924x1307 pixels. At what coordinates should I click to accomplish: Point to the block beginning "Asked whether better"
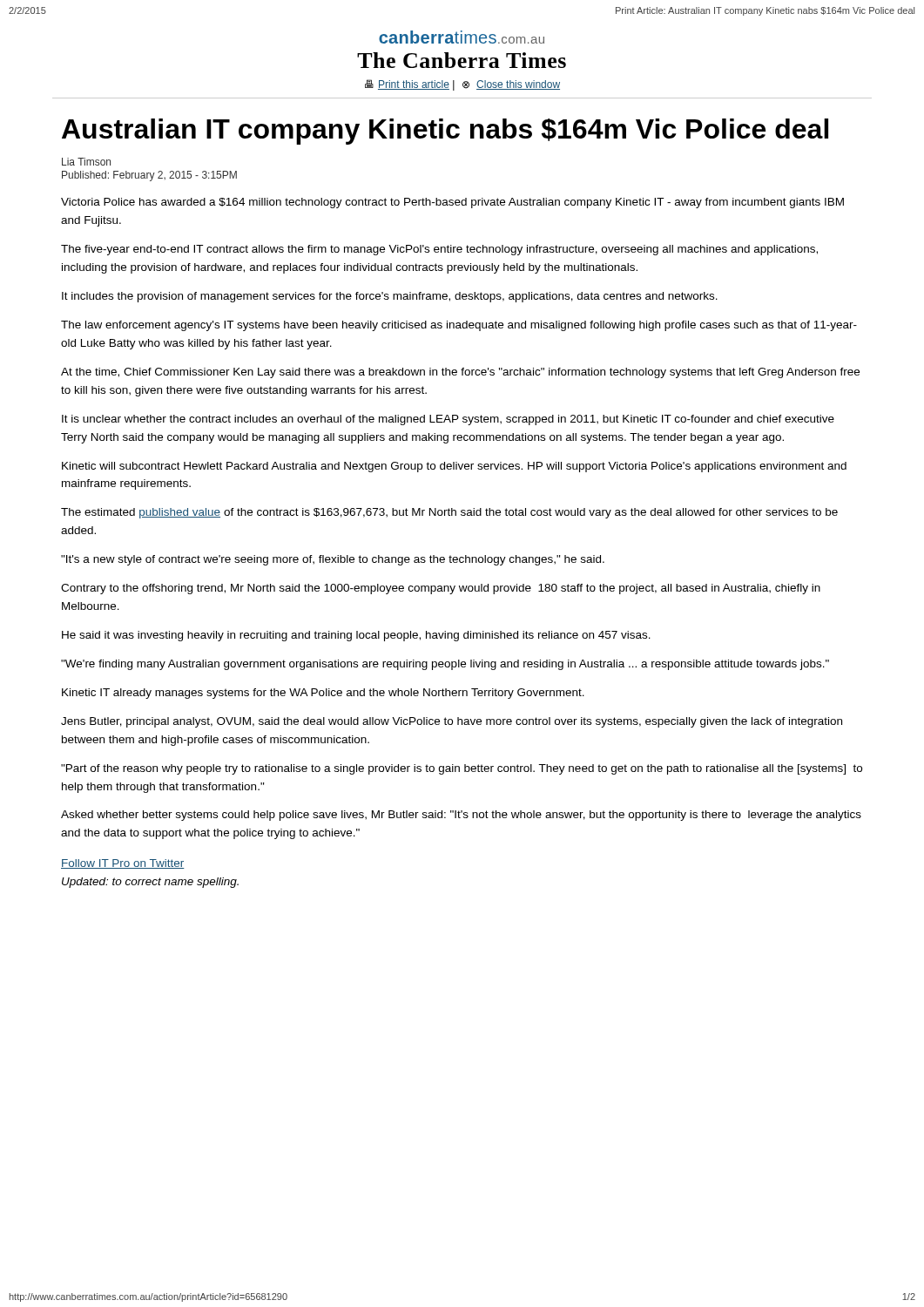pos(461,824)
